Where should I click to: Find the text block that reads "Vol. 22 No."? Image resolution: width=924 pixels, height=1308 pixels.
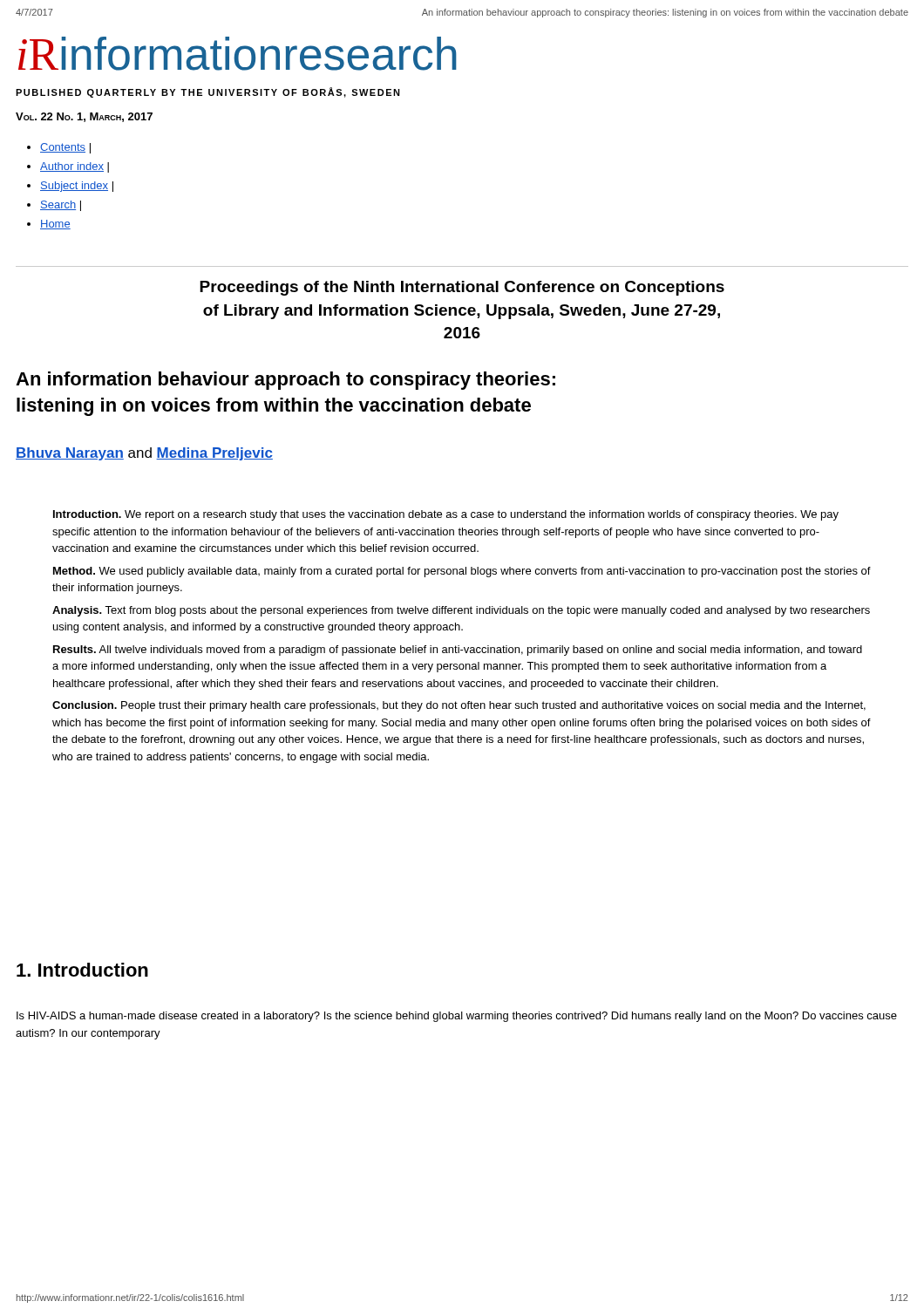coord(84,116)
